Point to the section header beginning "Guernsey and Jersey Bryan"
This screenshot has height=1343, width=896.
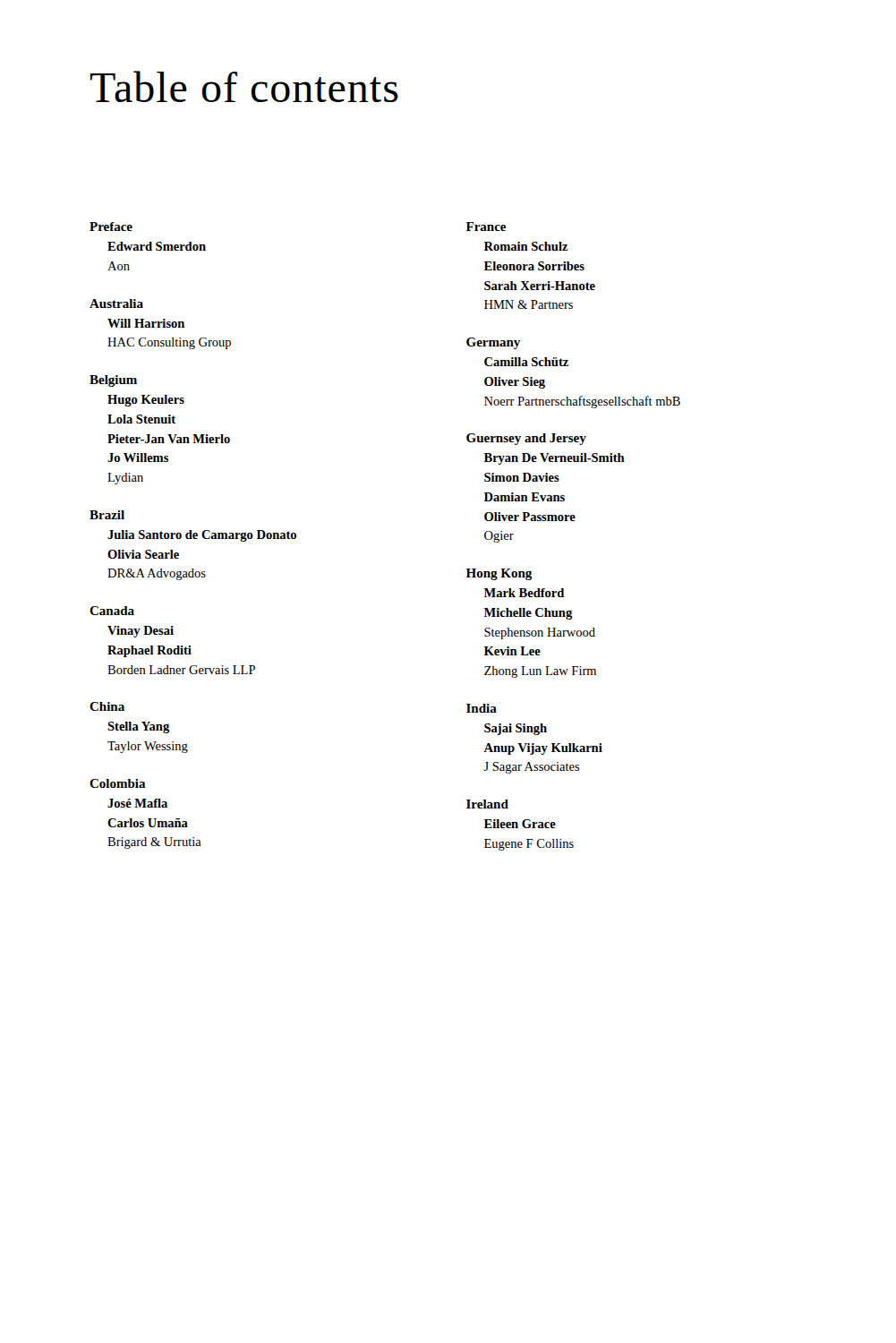tap(526, 439)
